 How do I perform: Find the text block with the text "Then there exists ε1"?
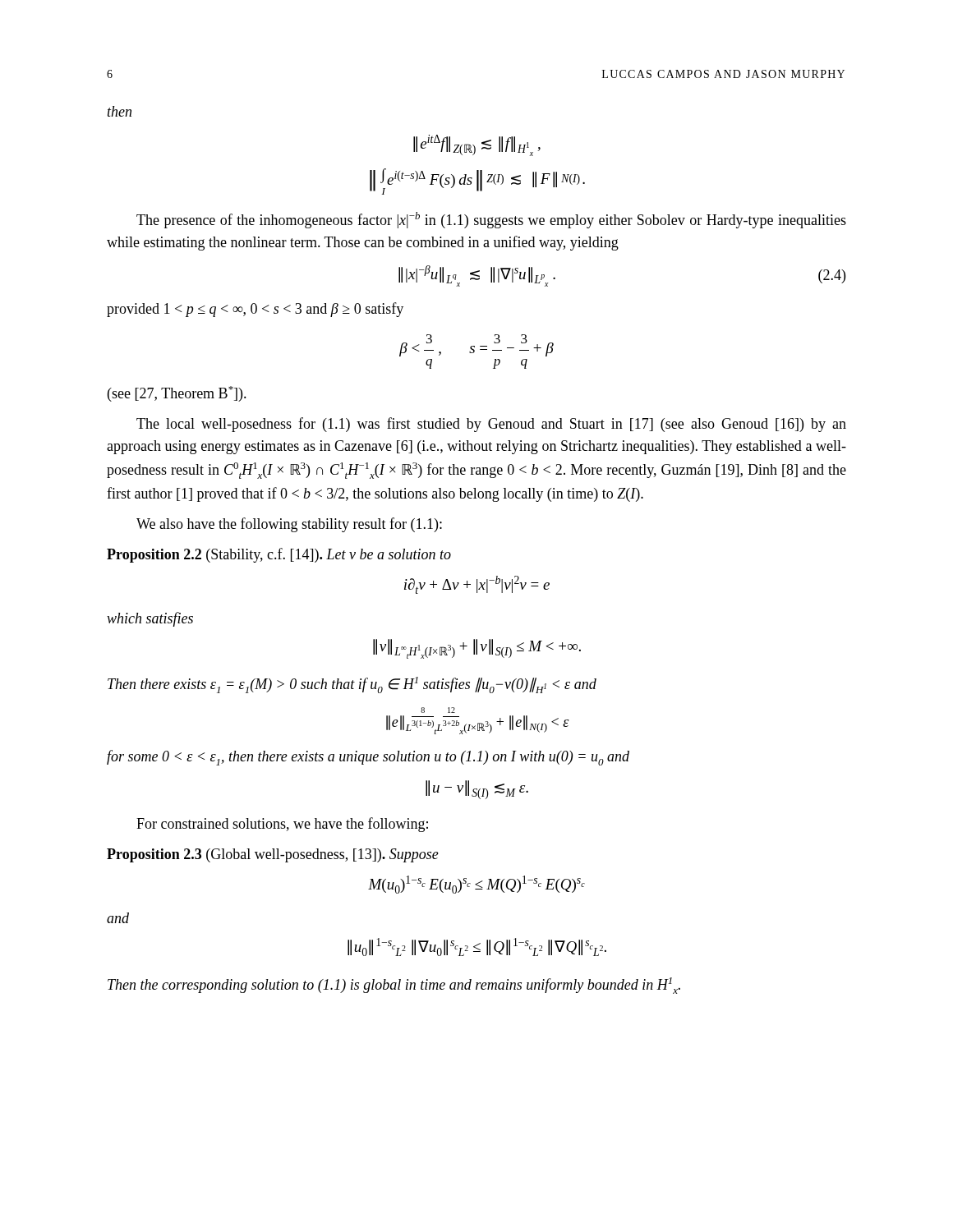point(352,685)
